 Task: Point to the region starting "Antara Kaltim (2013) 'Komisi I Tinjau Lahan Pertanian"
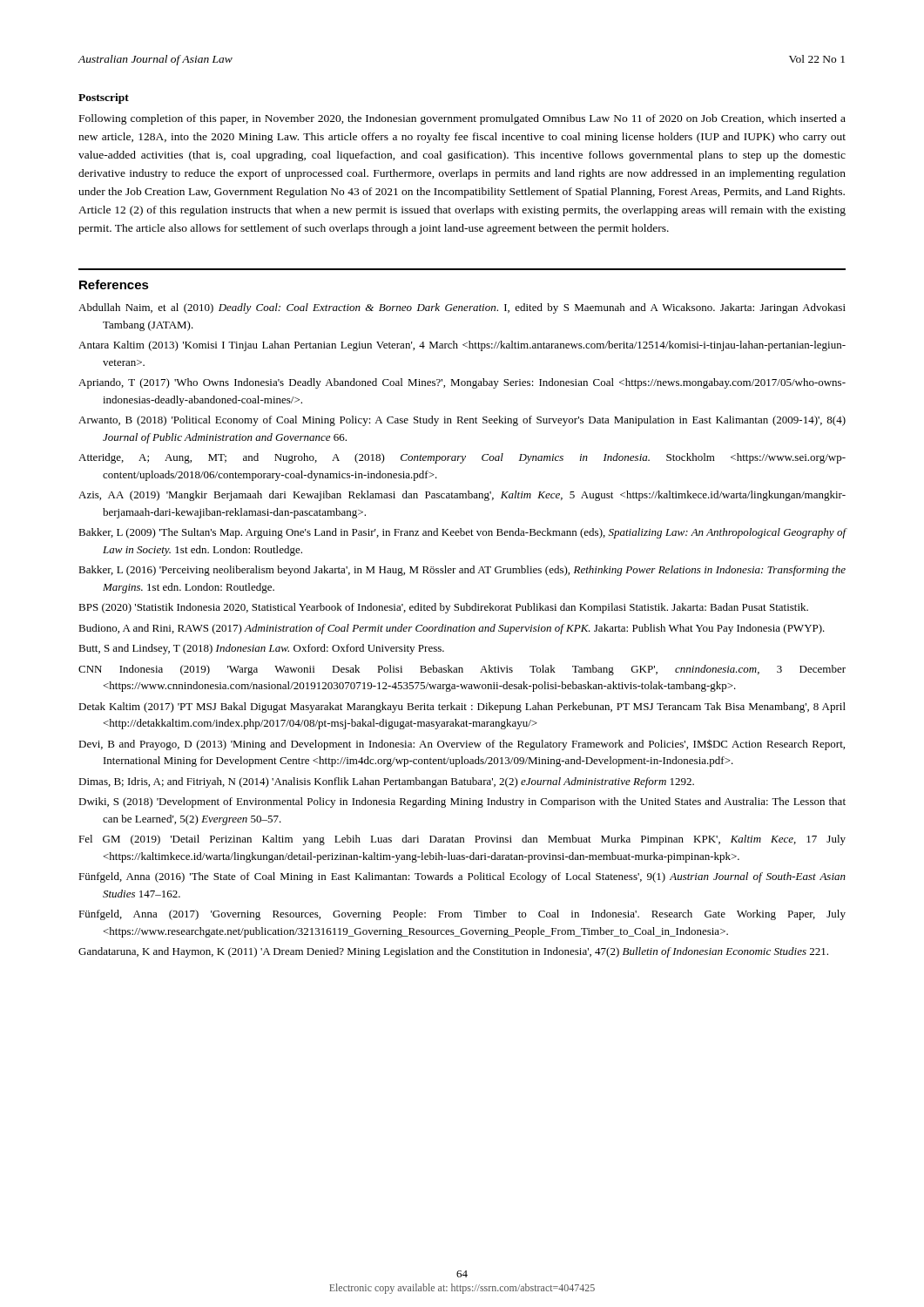(462, 354)
